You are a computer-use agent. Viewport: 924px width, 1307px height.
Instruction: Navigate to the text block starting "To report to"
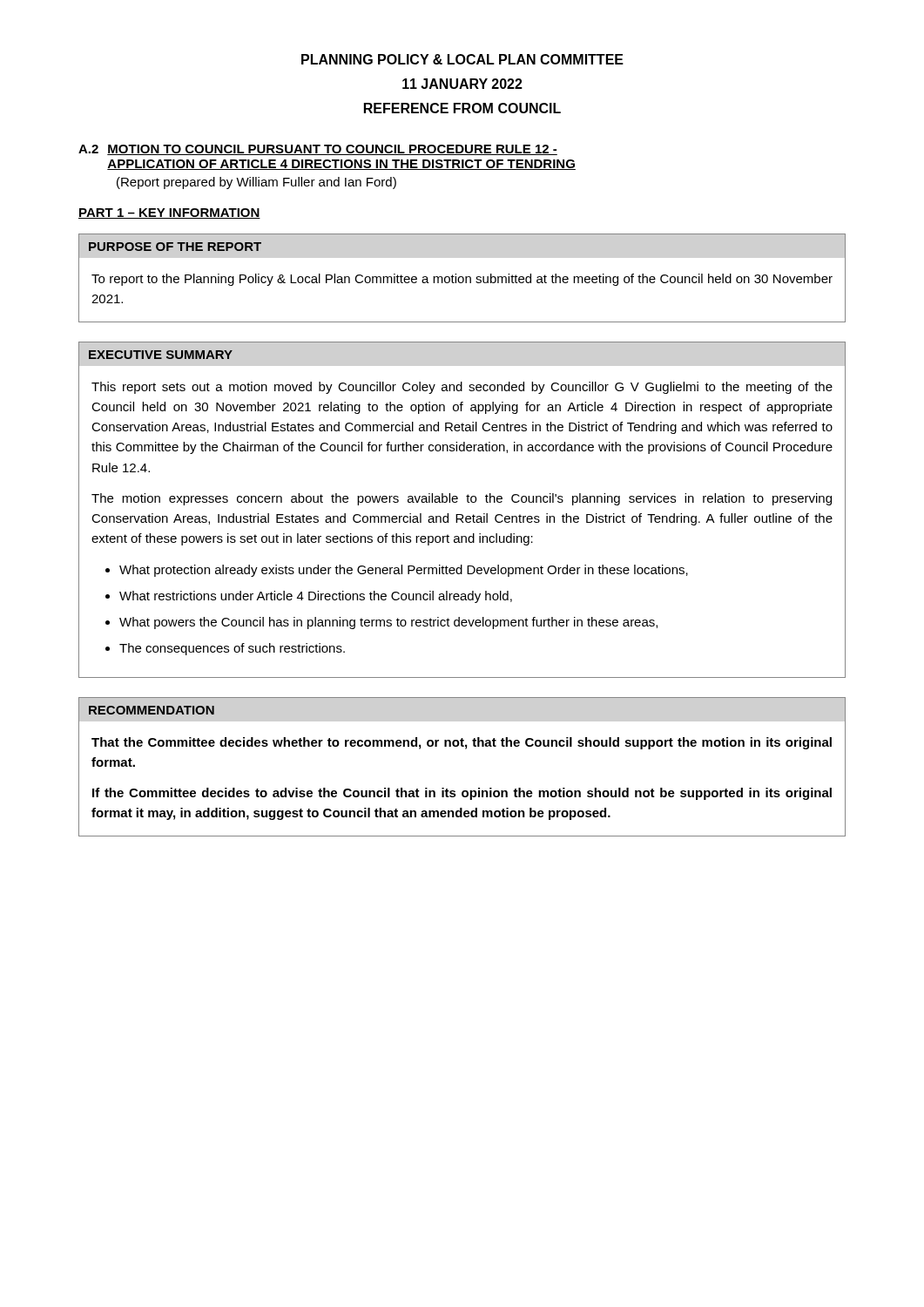tap(462, 289)
